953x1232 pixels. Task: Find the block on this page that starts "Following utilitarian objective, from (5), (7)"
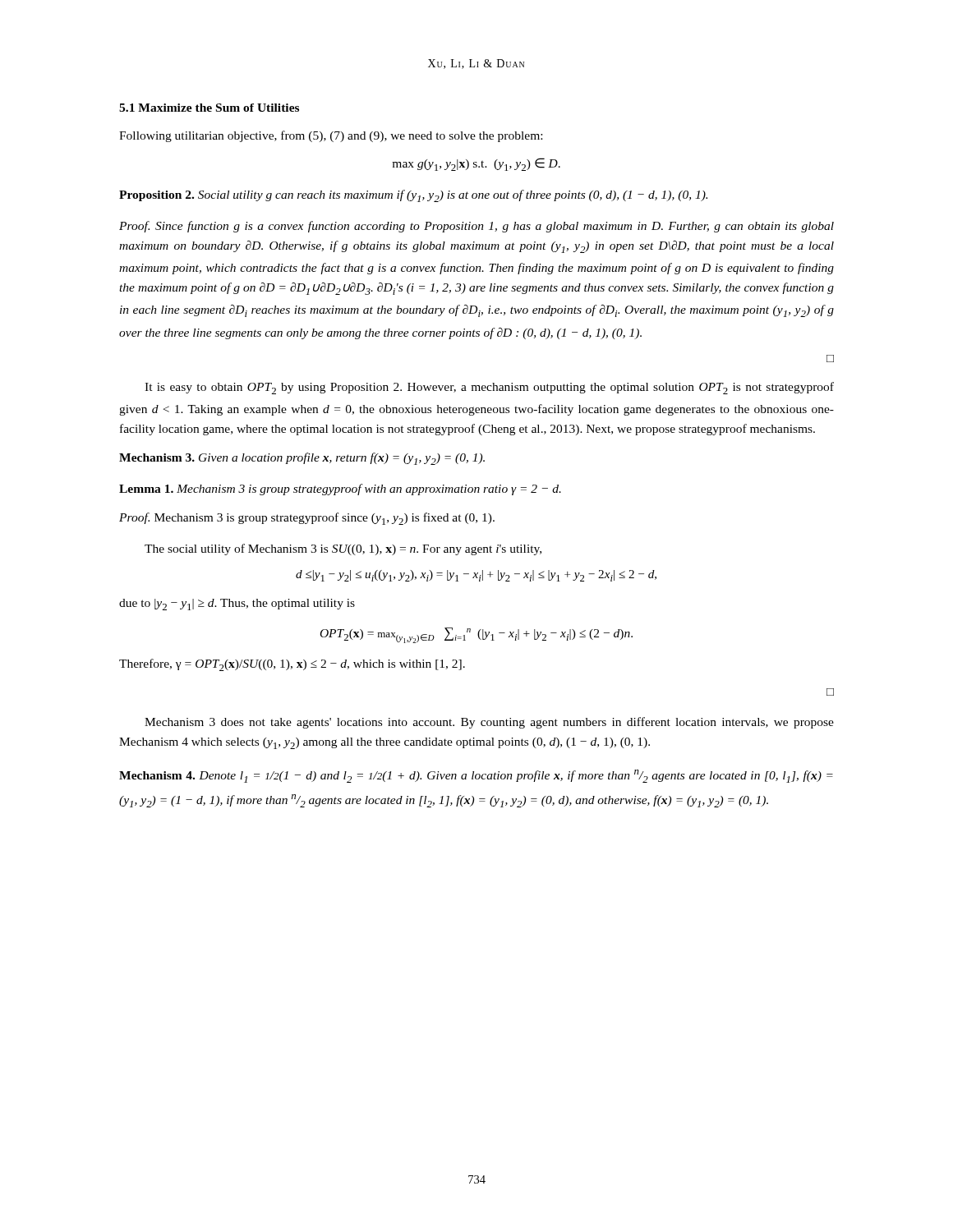(x=476, y=136)
